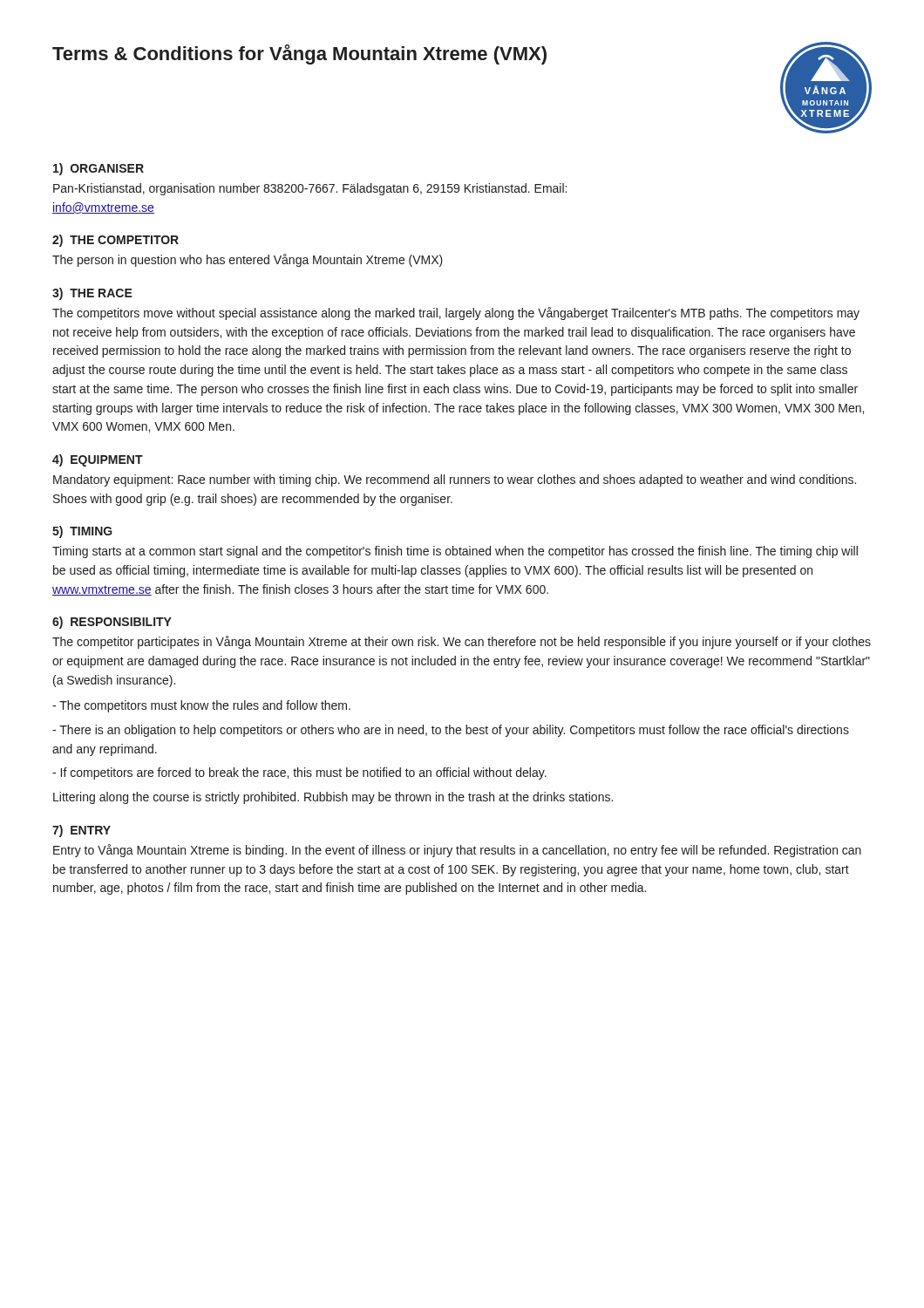Image resolution: width=924 pixels, height=1308 pixels.
Task: Click the passage that begins "Pan-Kristianstad, organisation number 838200-7667. Fäladsgatan"
Action: click(310, 198)
